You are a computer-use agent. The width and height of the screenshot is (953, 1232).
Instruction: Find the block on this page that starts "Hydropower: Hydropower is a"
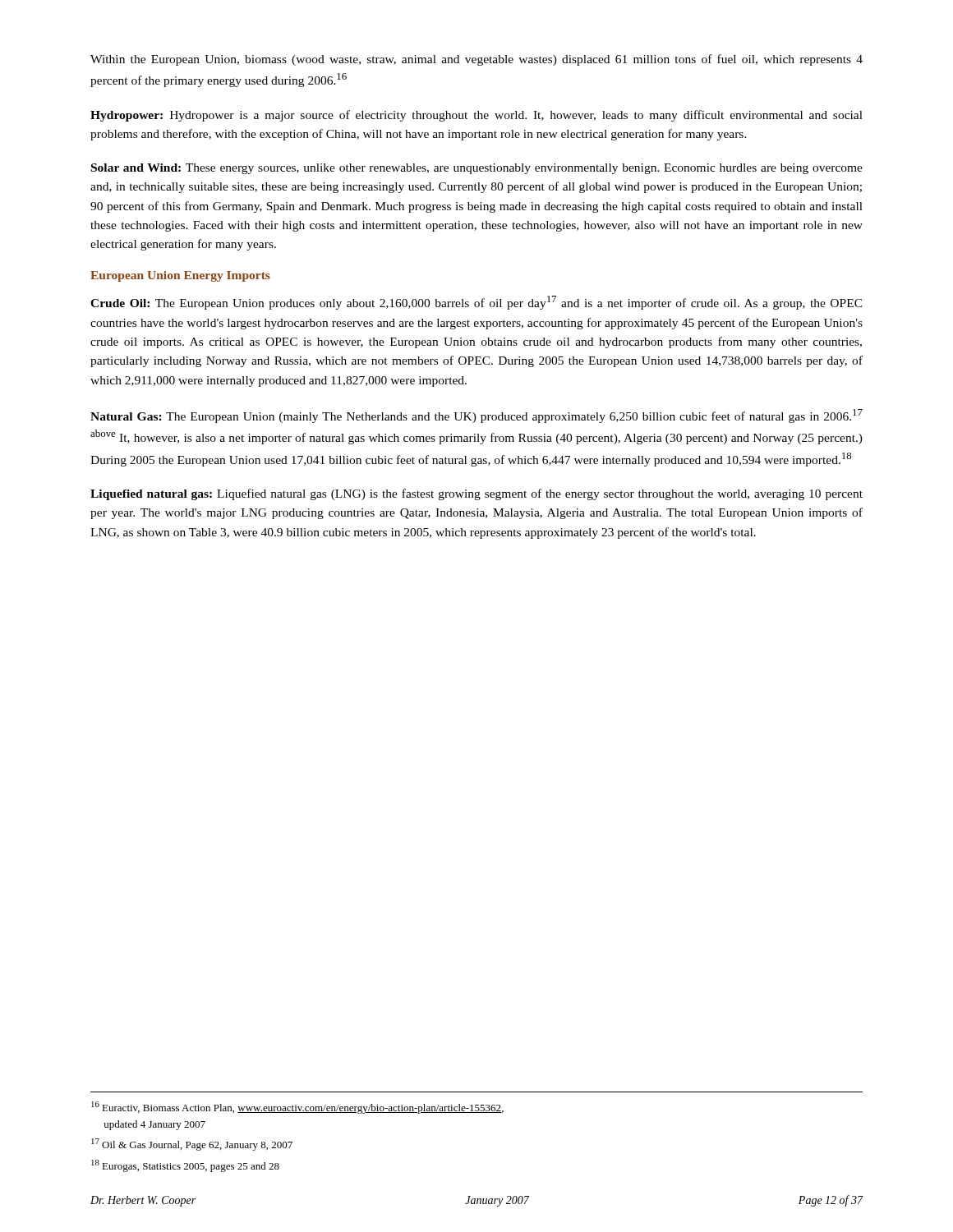476,124
